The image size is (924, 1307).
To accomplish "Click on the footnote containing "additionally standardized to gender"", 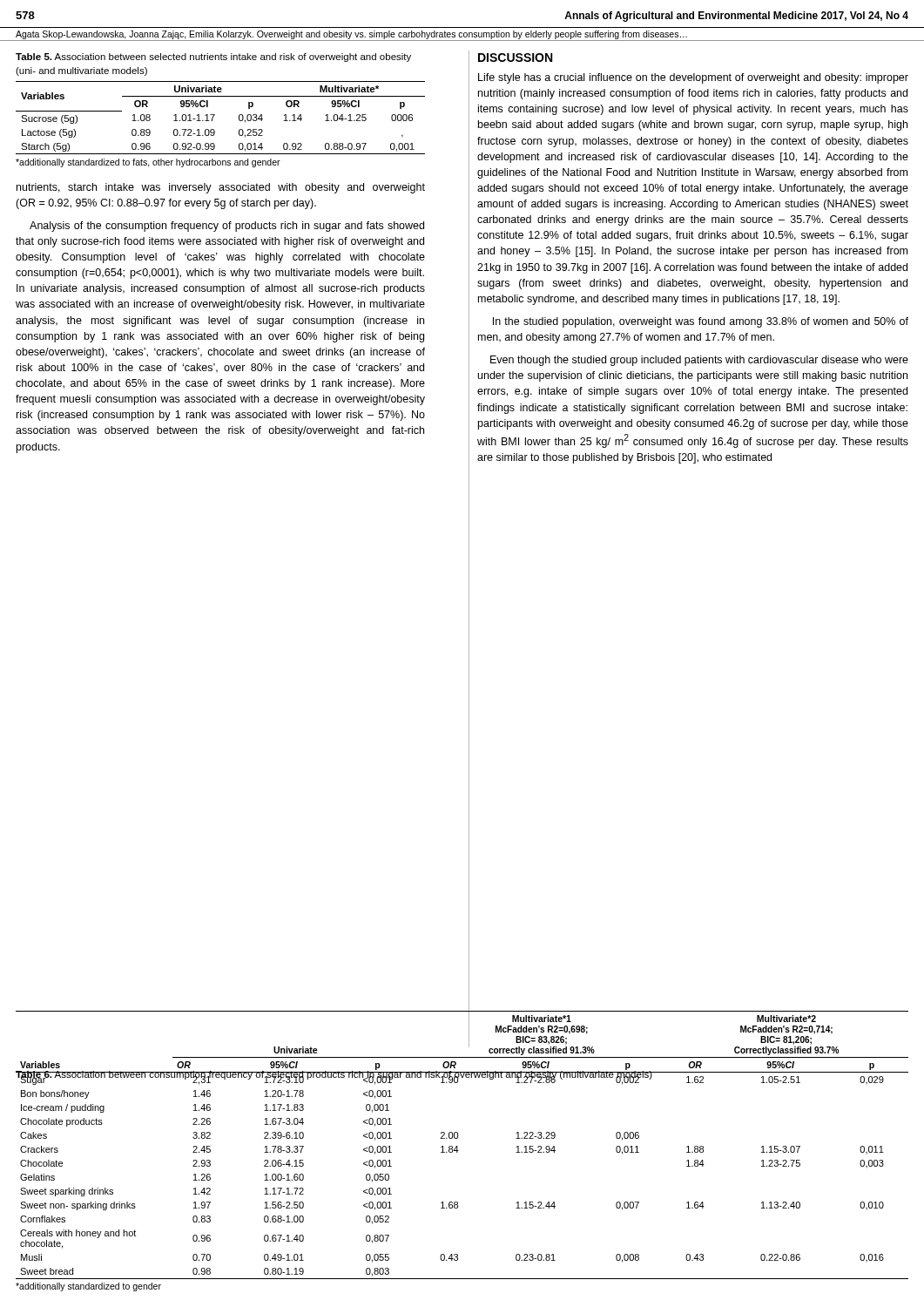I will (x=88, y=1286).
